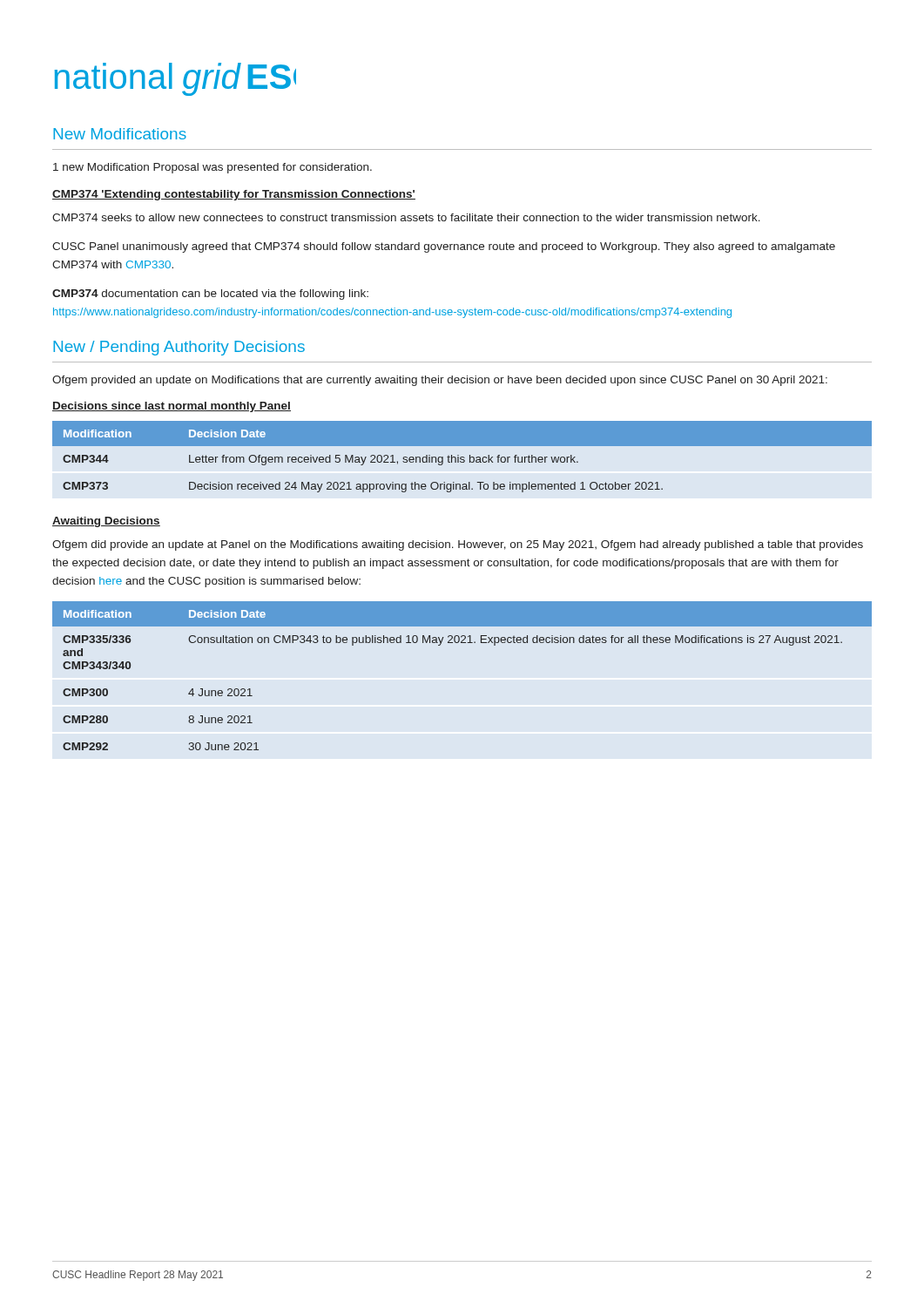924x1307 pixels.
Task: Select the region starting "New Modifications"
Action: click(x=119, y=134)
